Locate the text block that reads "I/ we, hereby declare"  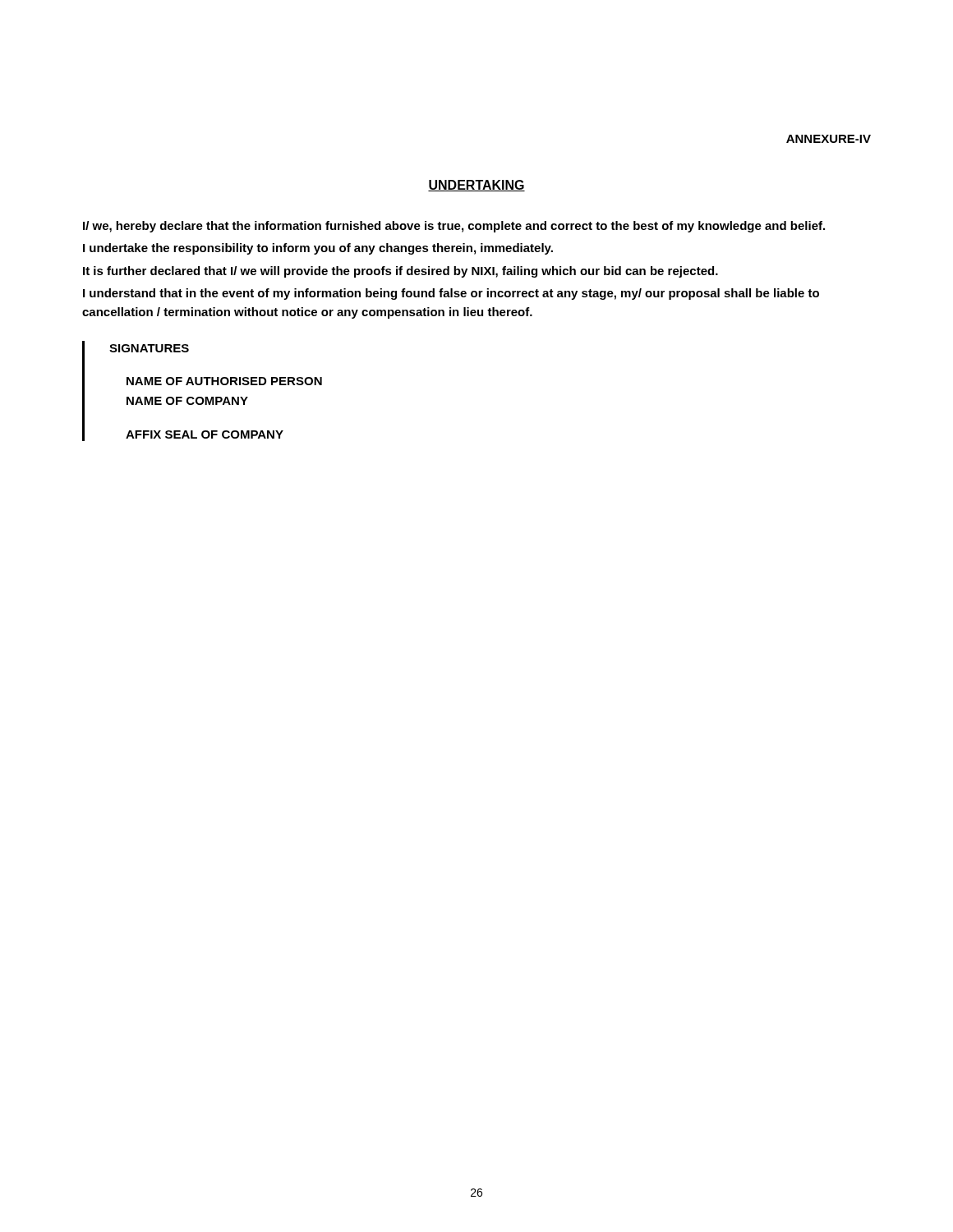pyautogui.click(x=476, y=269)
